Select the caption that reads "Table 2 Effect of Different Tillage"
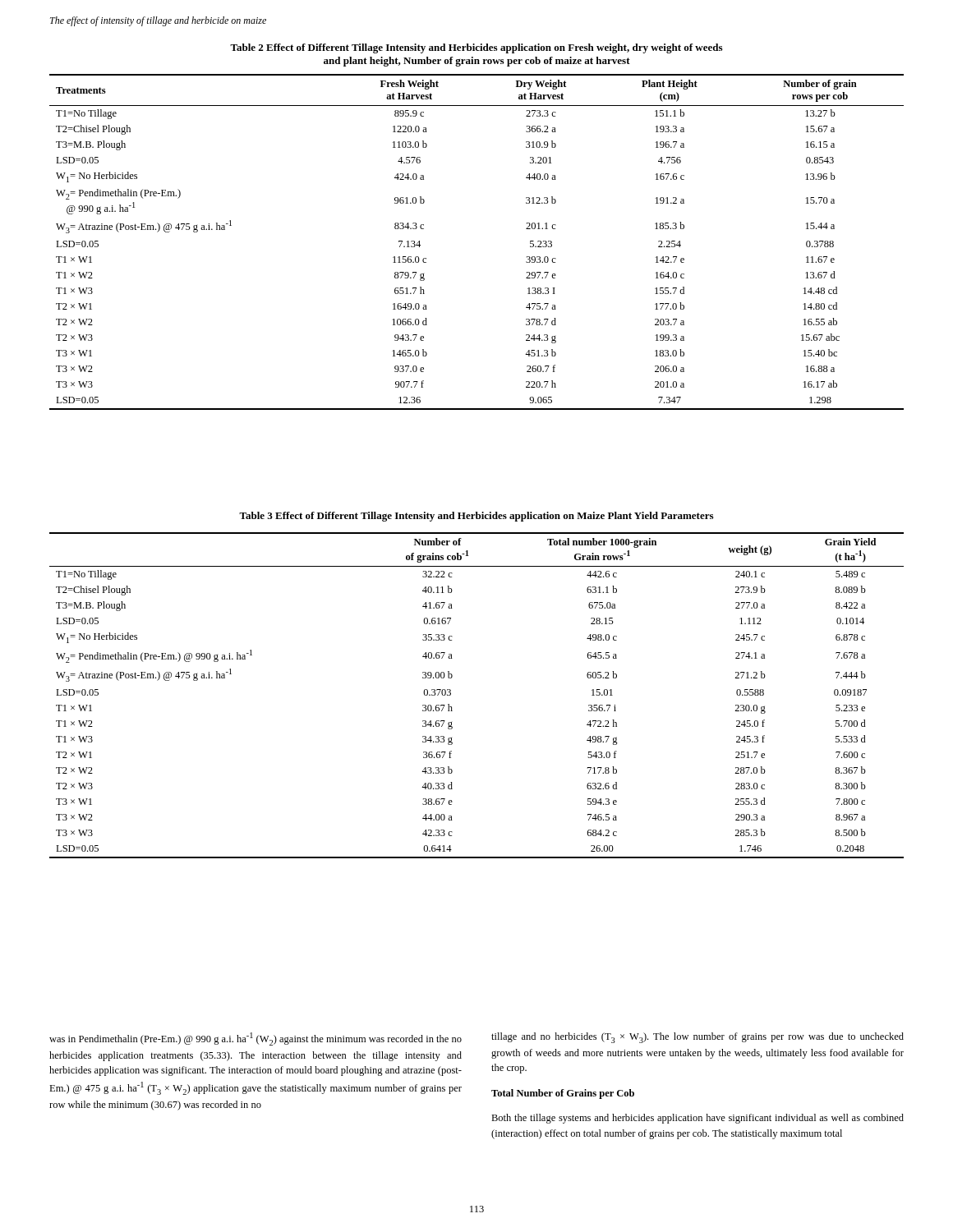Image resolution: width=953 pixels, height=1232 pixels. click(476, 54)
